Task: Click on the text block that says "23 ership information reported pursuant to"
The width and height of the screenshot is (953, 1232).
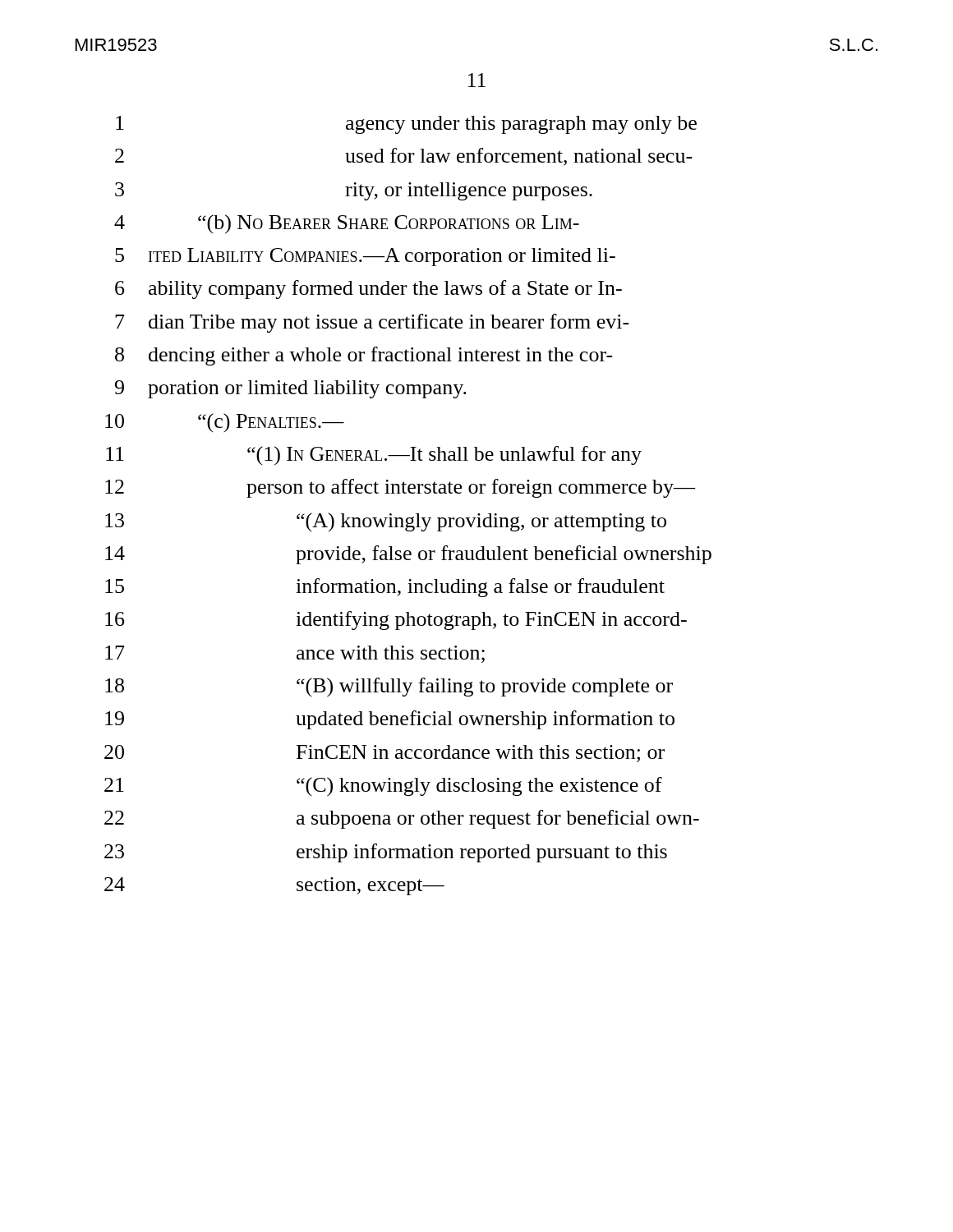Action: tap(476, 851)
